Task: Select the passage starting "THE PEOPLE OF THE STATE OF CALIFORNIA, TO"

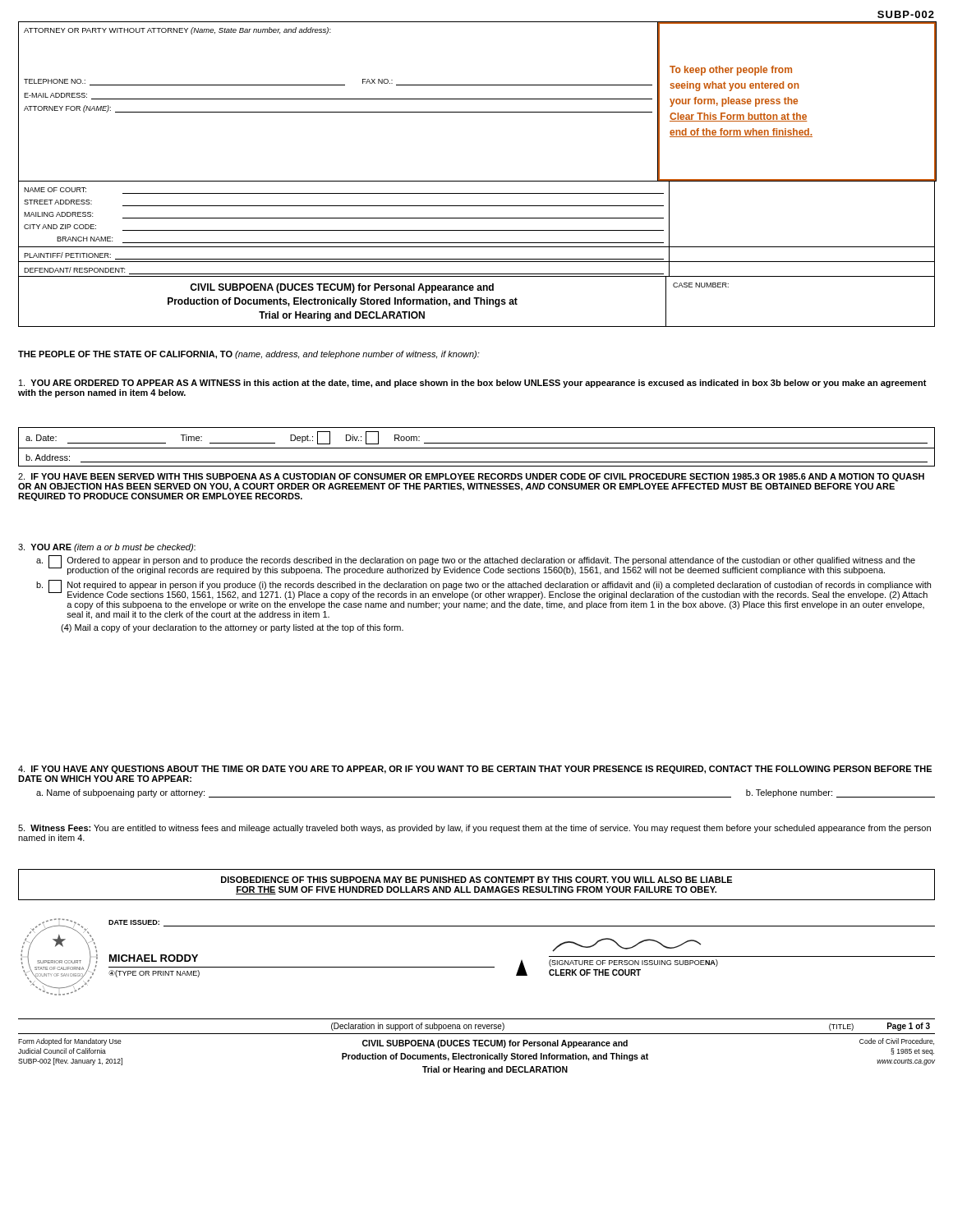Action: [249, 354]
